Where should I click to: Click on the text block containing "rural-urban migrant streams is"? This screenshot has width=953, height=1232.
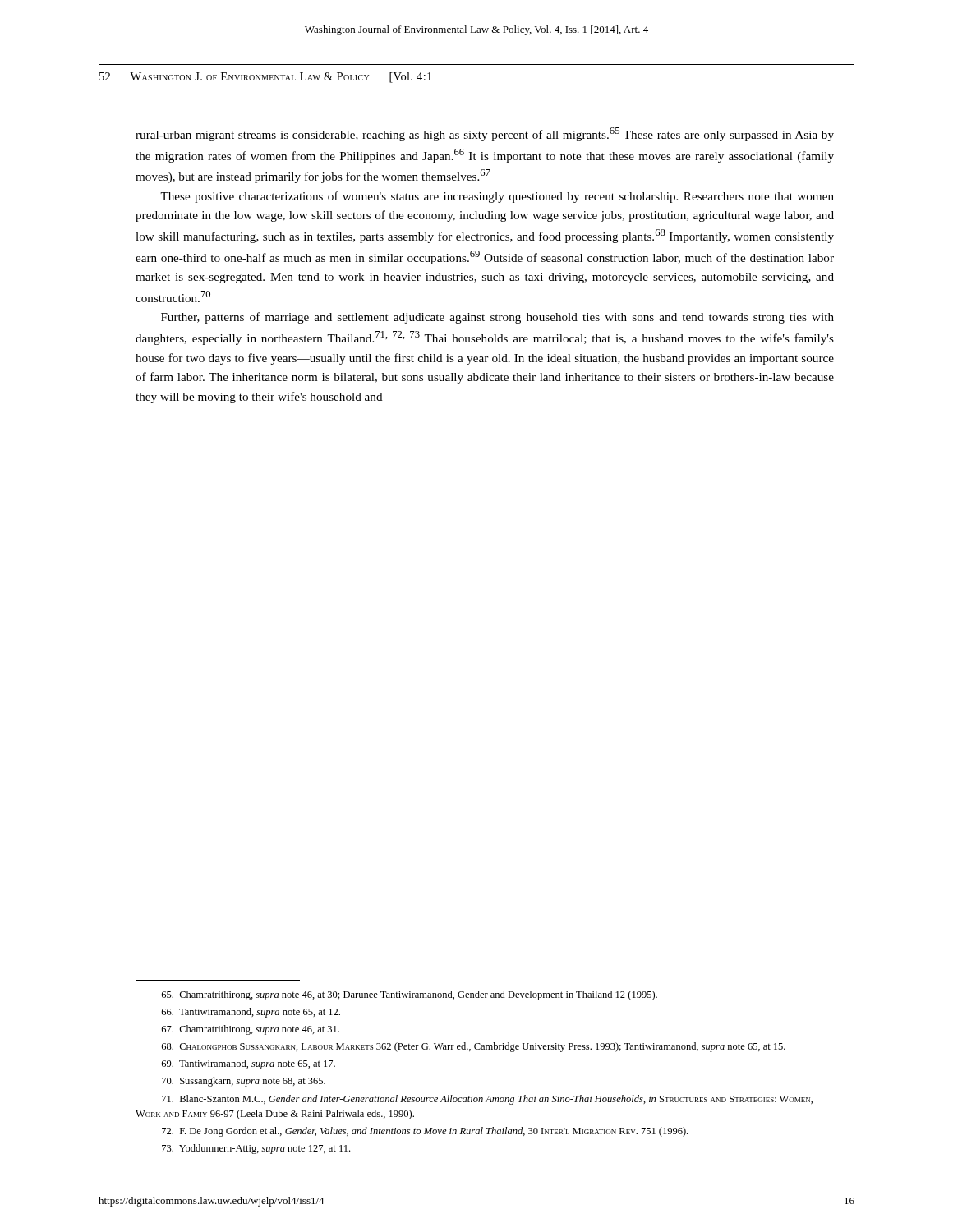[485, 155]
